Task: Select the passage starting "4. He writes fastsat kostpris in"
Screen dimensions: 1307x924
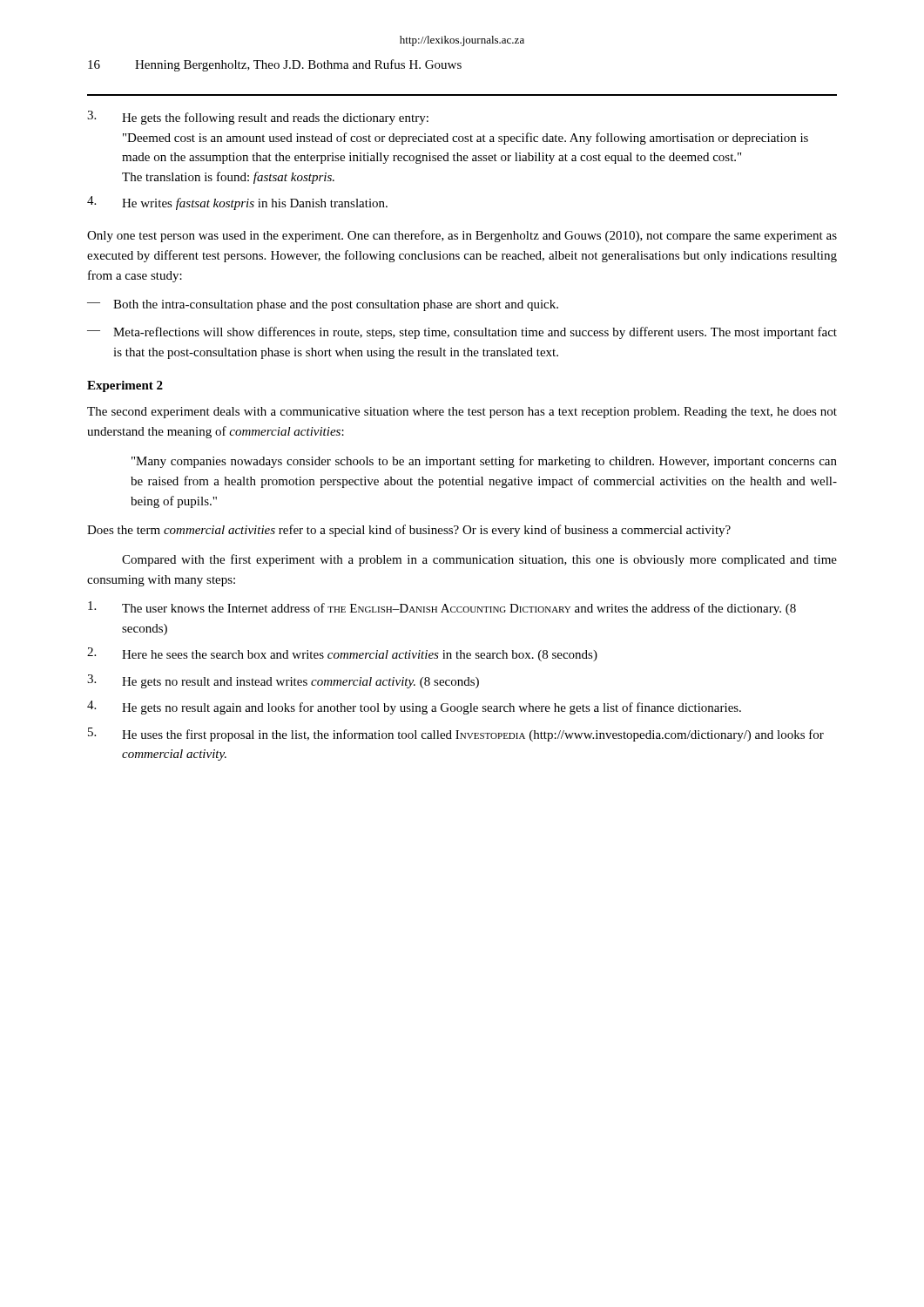Action: point(237,203)
